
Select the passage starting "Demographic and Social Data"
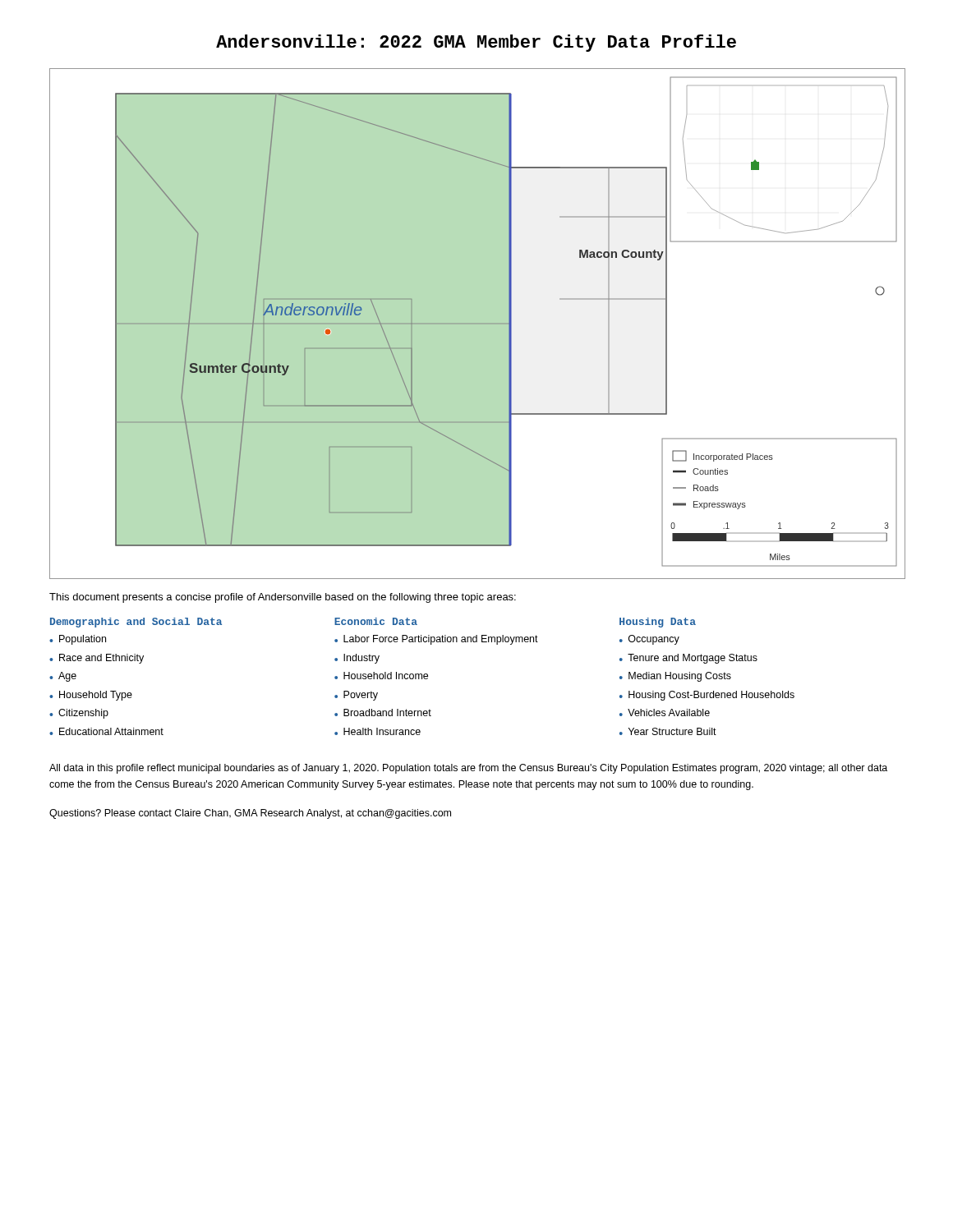[136, 622]
